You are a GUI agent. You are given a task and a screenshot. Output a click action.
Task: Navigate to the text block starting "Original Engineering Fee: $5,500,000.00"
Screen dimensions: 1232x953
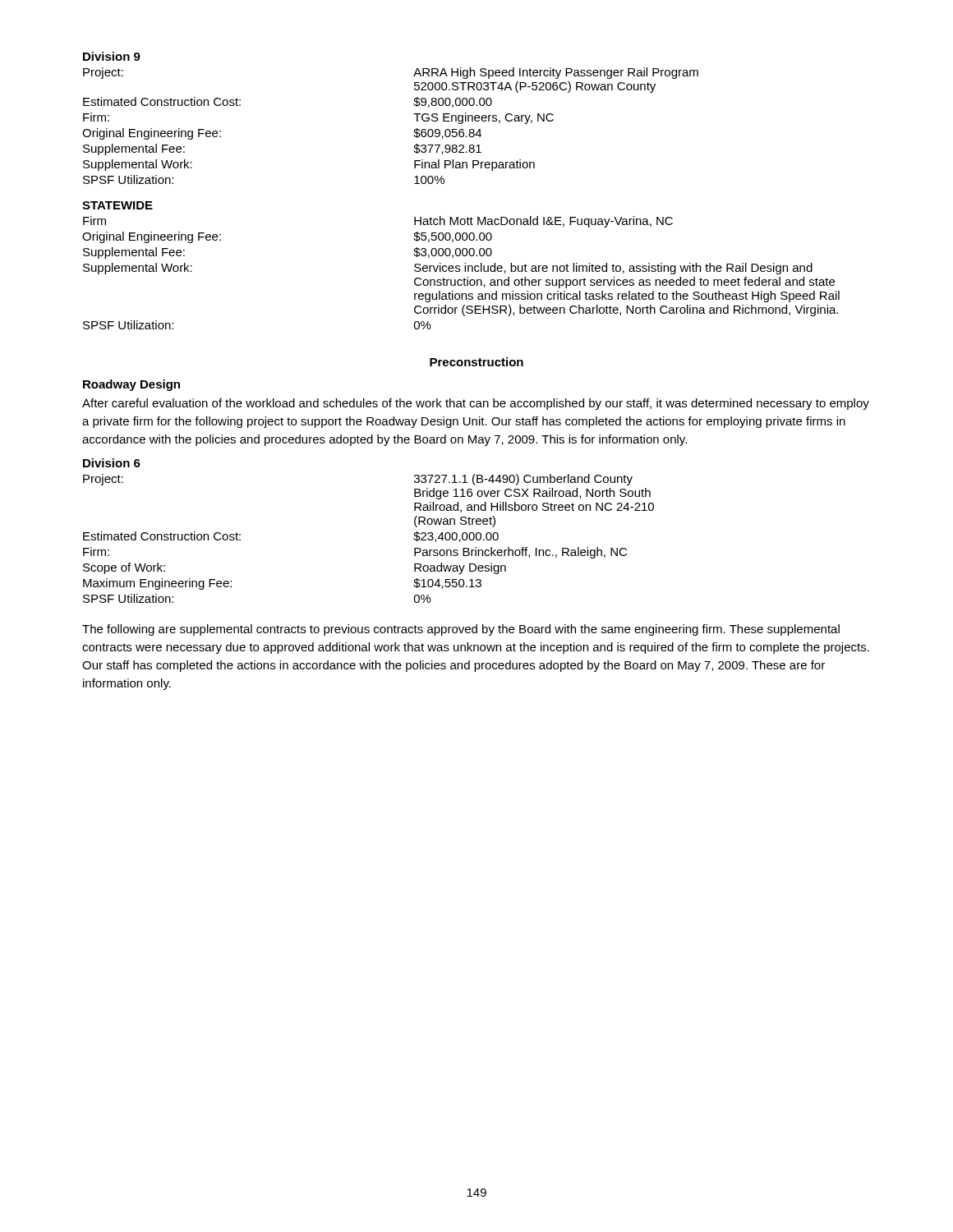[x=476, y=236]
